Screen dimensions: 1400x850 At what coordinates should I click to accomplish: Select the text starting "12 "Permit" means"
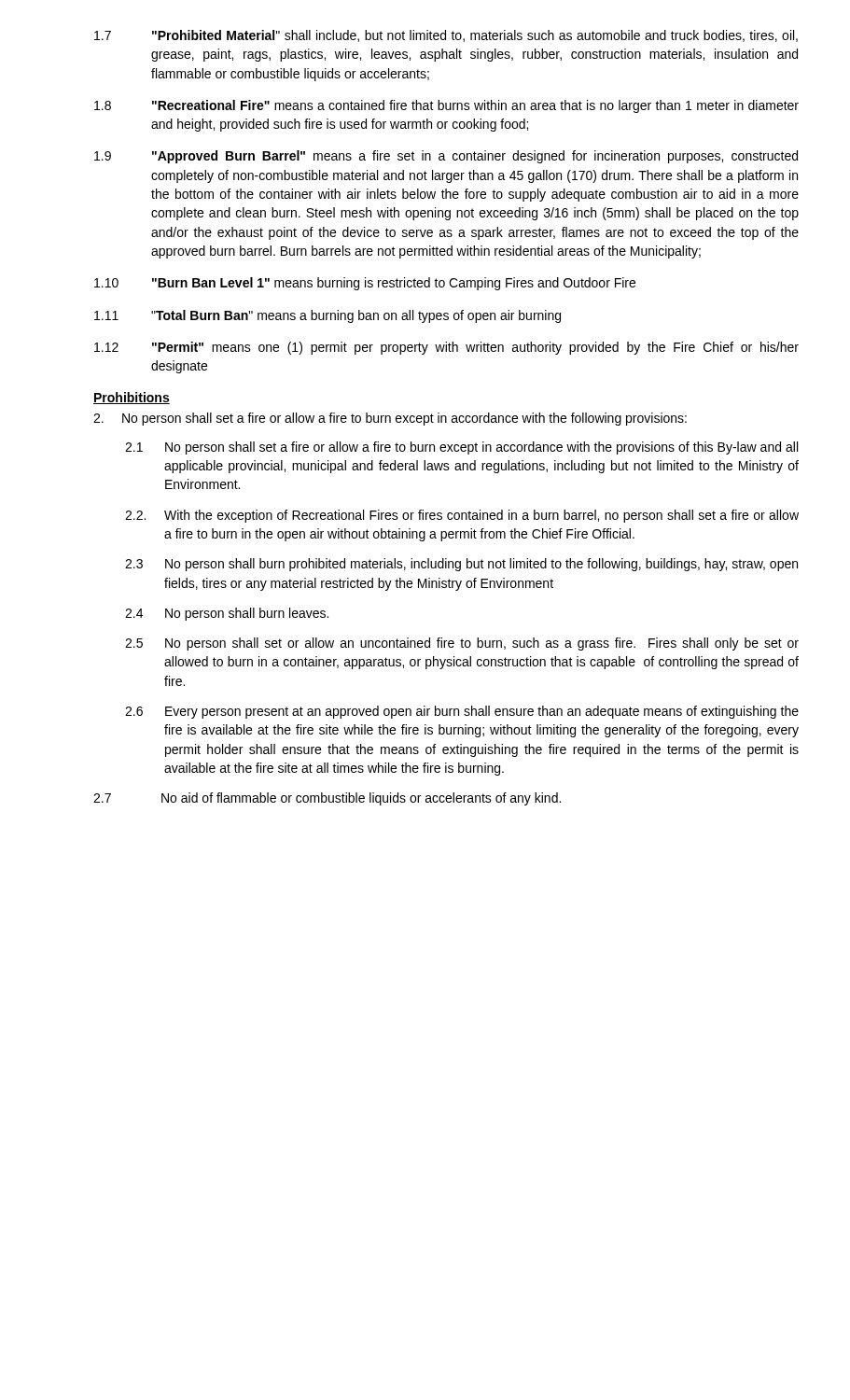click(x=446, y=357)
